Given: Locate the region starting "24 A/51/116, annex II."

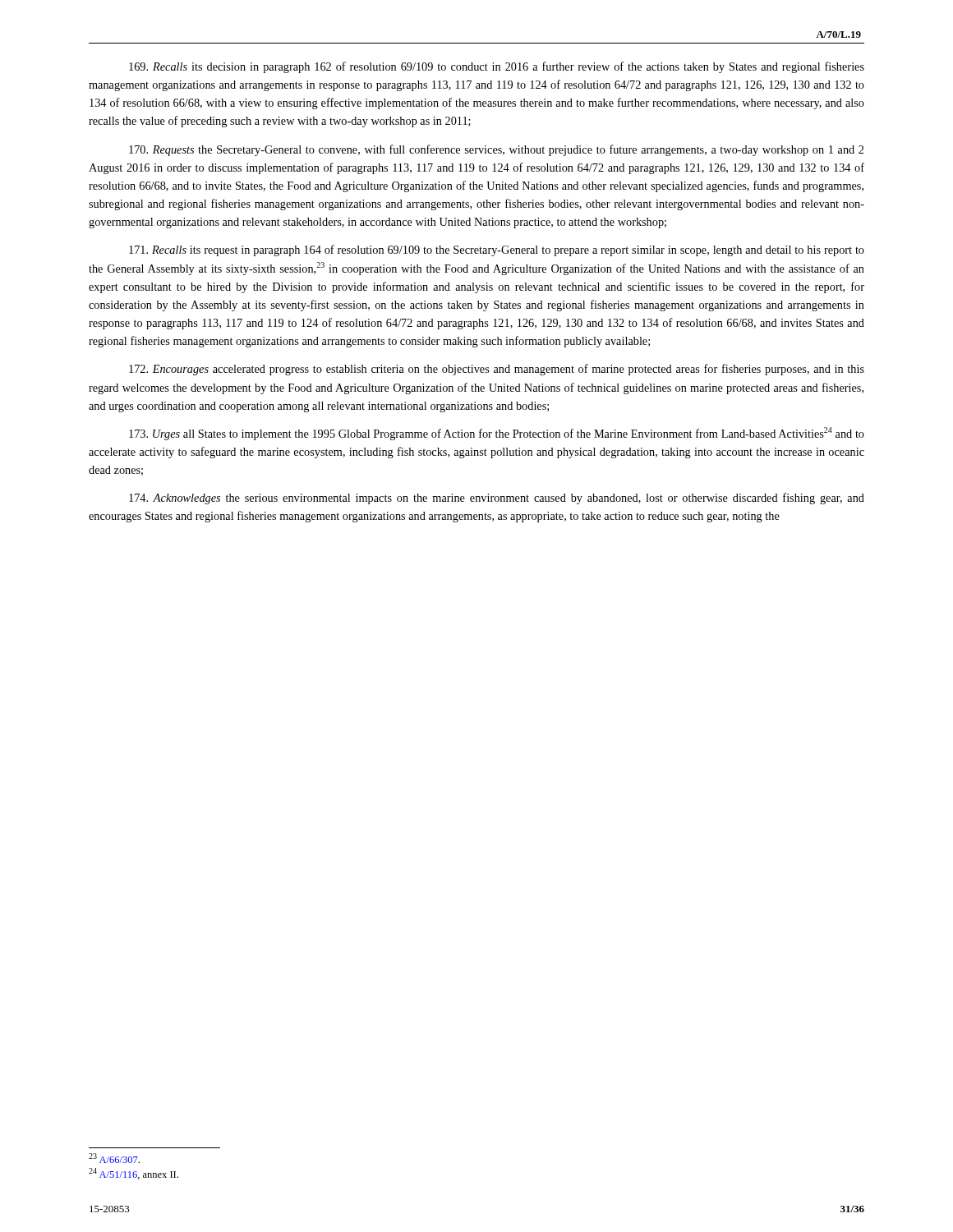Looking at the screenshot, I should (x=134, y=1174).
